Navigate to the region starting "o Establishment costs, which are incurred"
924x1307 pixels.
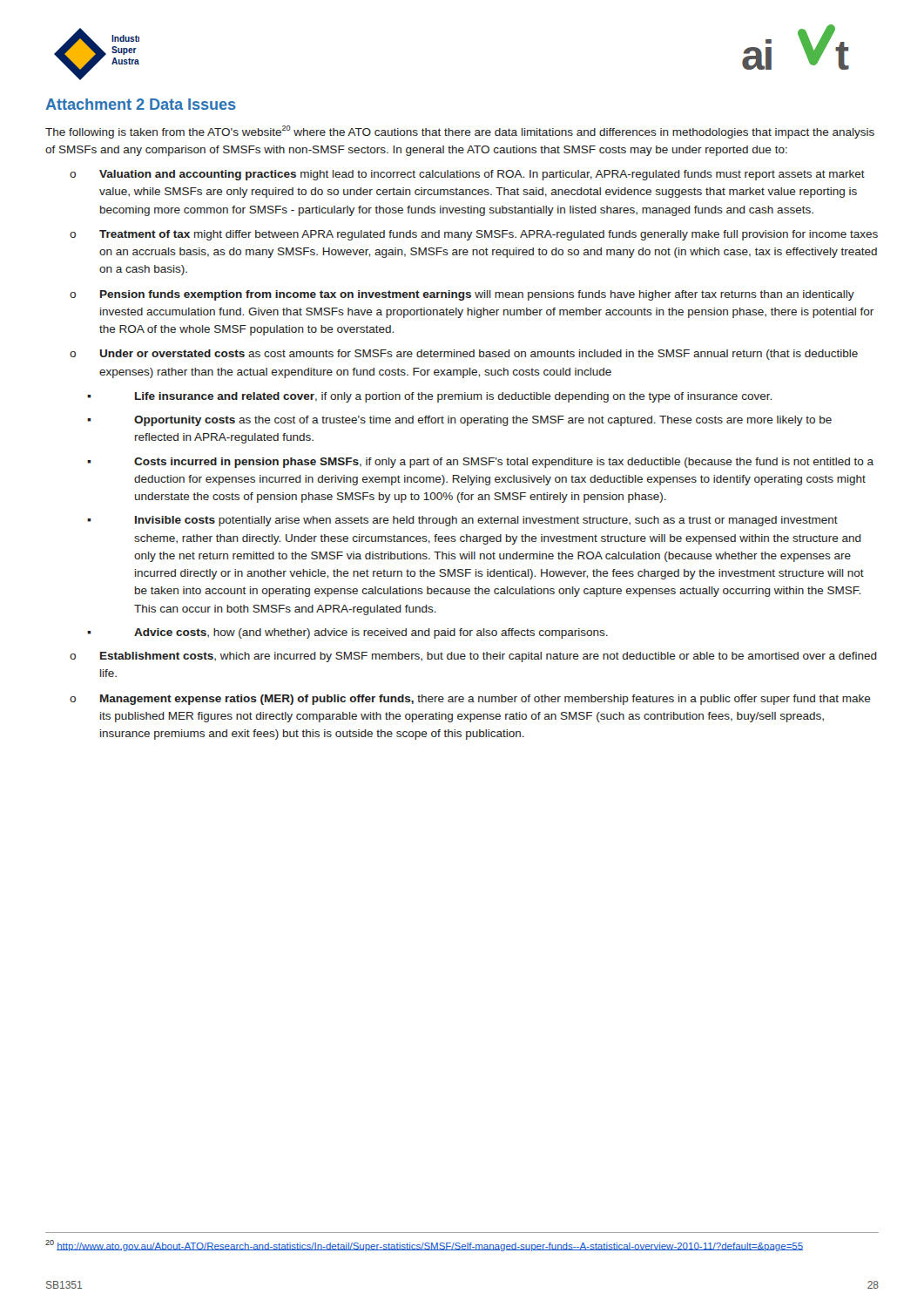pos(462,665)
